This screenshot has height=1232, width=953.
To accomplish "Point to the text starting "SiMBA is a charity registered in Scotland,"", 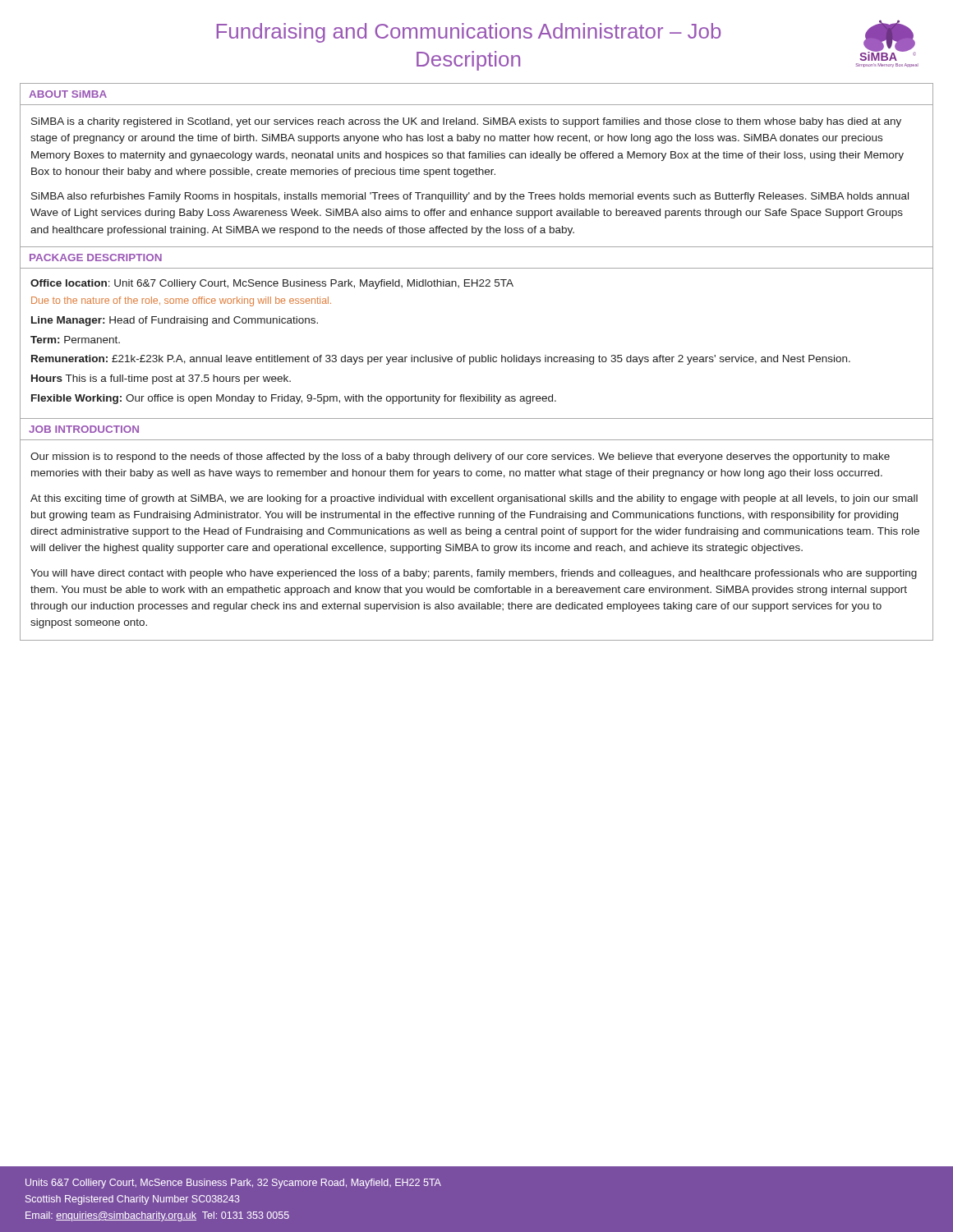I will click(x=476, y=176).
